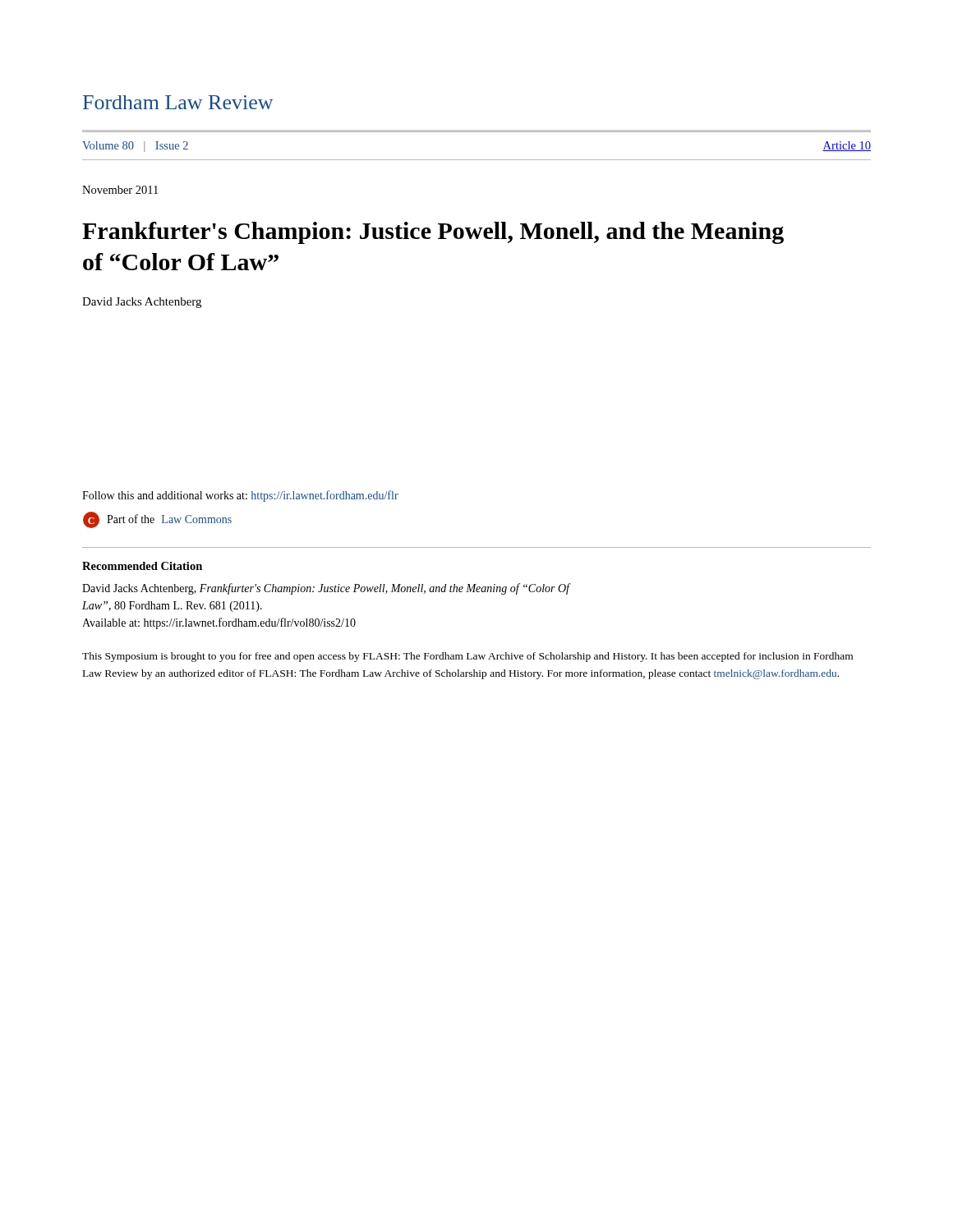Point to the title beginning "Frankfurter's Champion: Justice Powell, Monell,"
The height and width of the screenshot is (1232, 953).
(x=433, y=246)
